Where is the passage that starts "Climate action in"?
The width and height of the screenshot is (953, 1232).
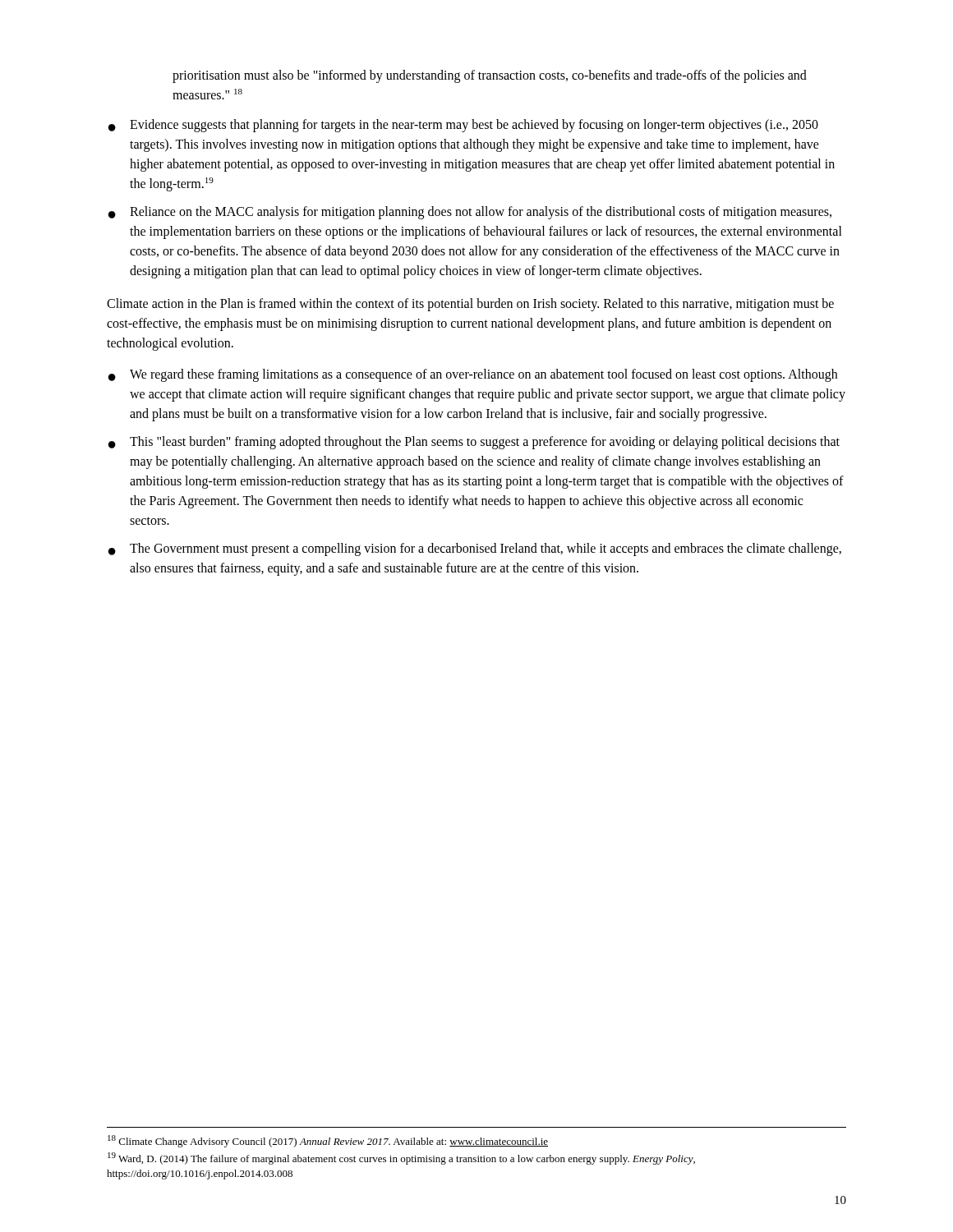point(476,324)
